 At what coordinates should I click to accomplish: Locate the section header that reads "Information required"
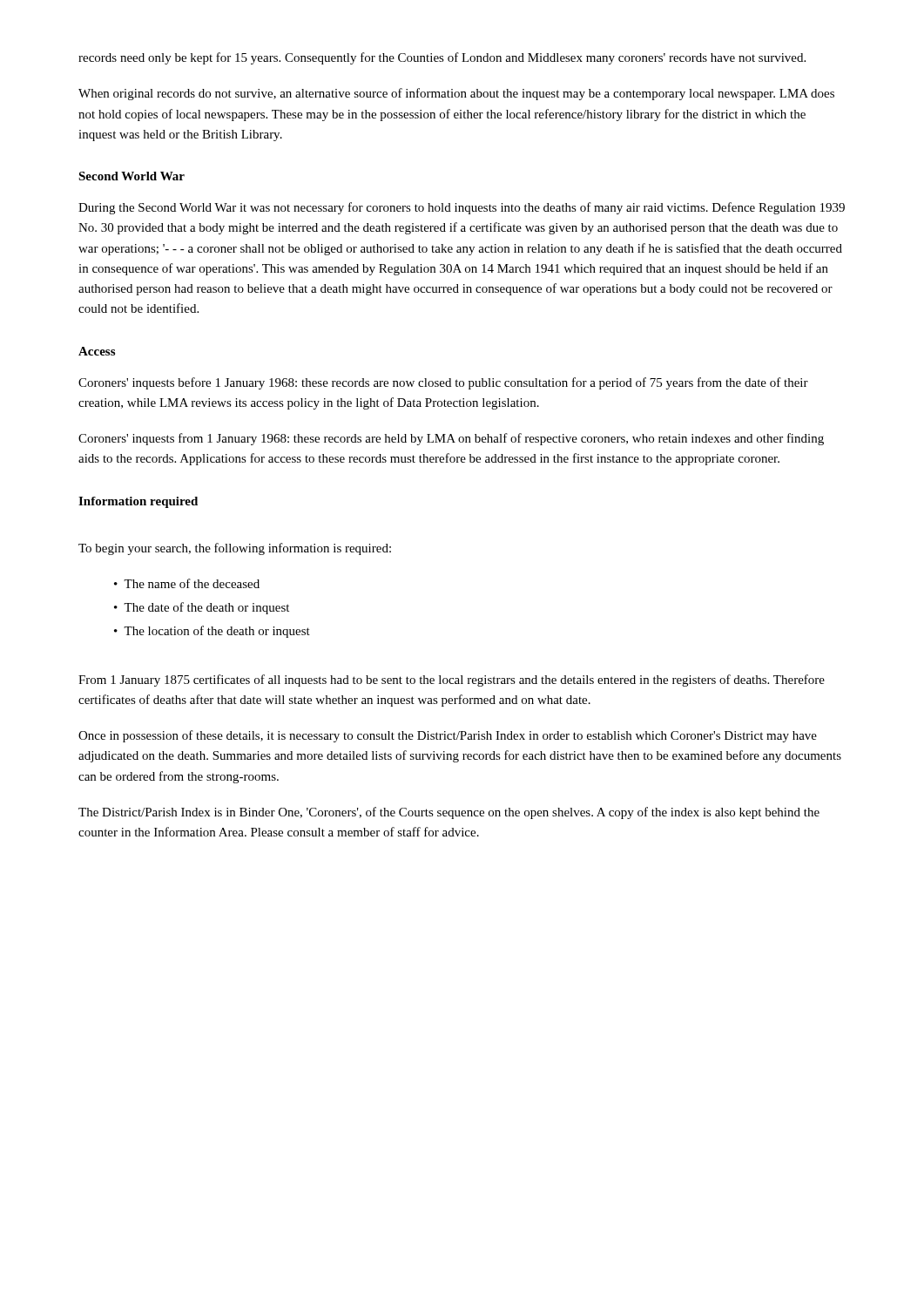click(x=138, y=501)
